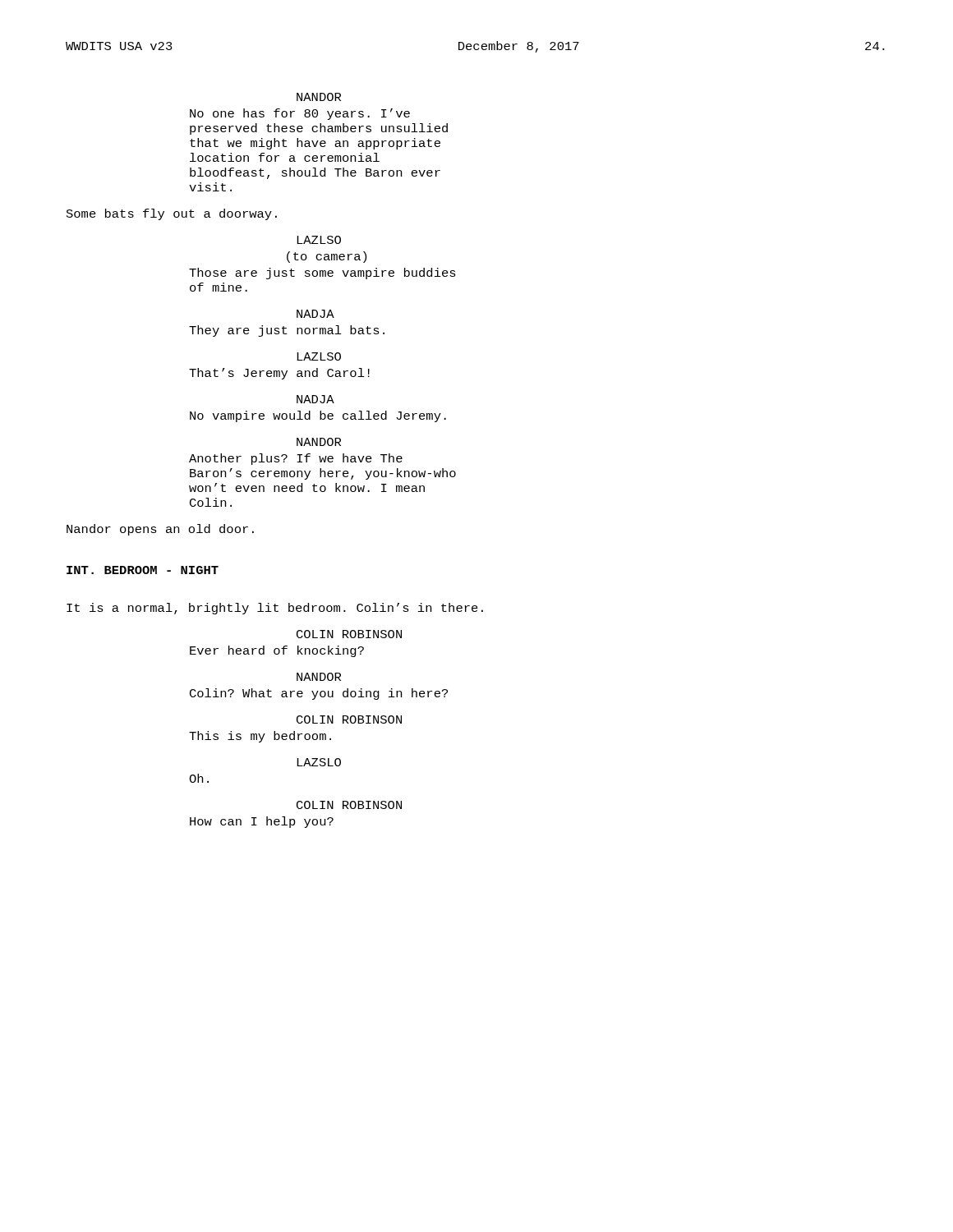
Task: Navigate to the text starting "That’s Jeremy and Carol!"
Action: 281,374
